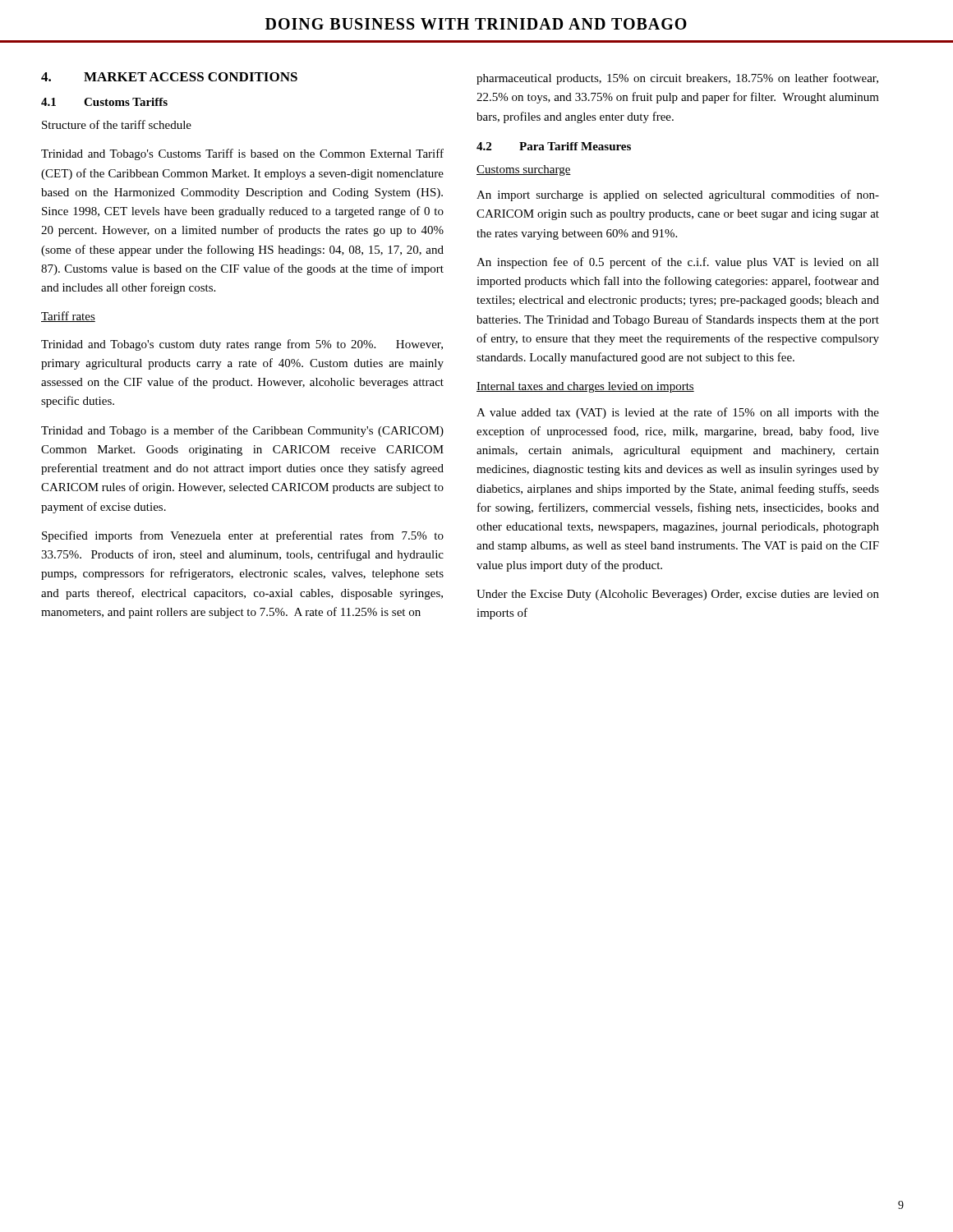Select the block starting "4.1 Customs Tariffs"
Viewport: 953px width, 1232px height.
(104, 102)
